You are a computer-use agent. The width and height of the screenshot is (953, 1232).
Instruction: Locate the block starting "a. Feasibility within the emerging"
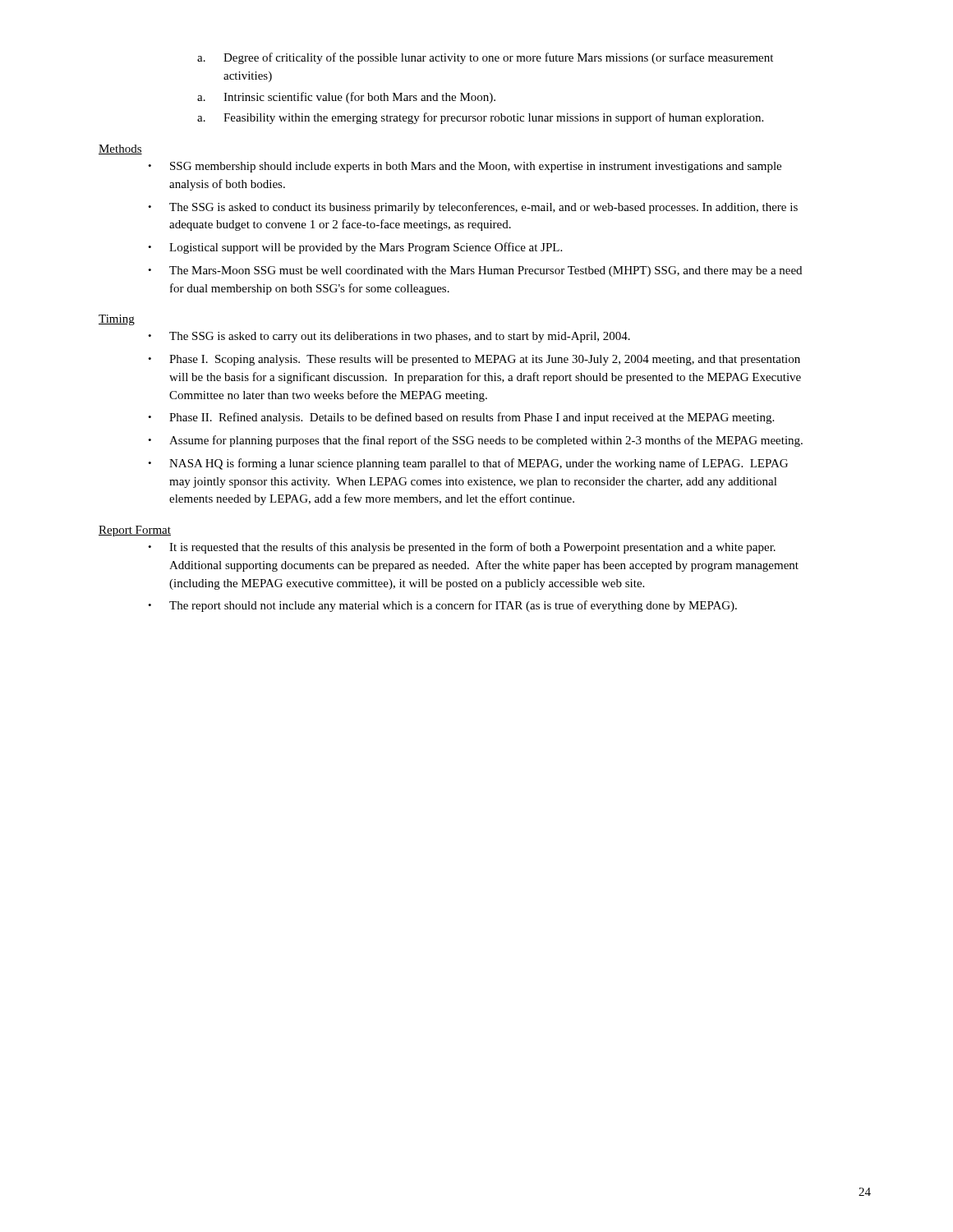pyautogui.click(x=481, y=118)
